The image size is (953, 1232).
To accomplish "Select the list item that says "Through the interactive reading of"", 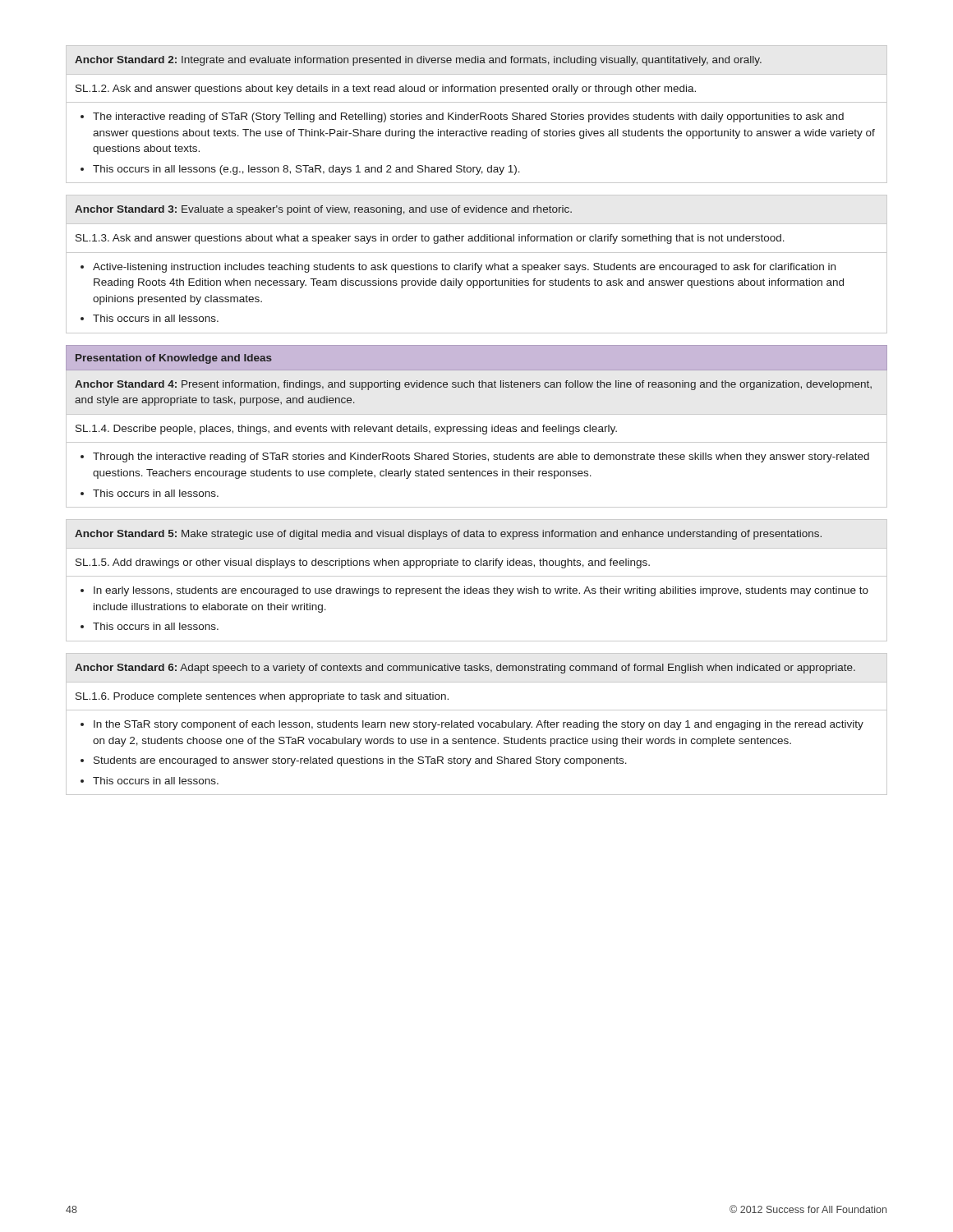I will pyautogui.click(x=481, y=465).
